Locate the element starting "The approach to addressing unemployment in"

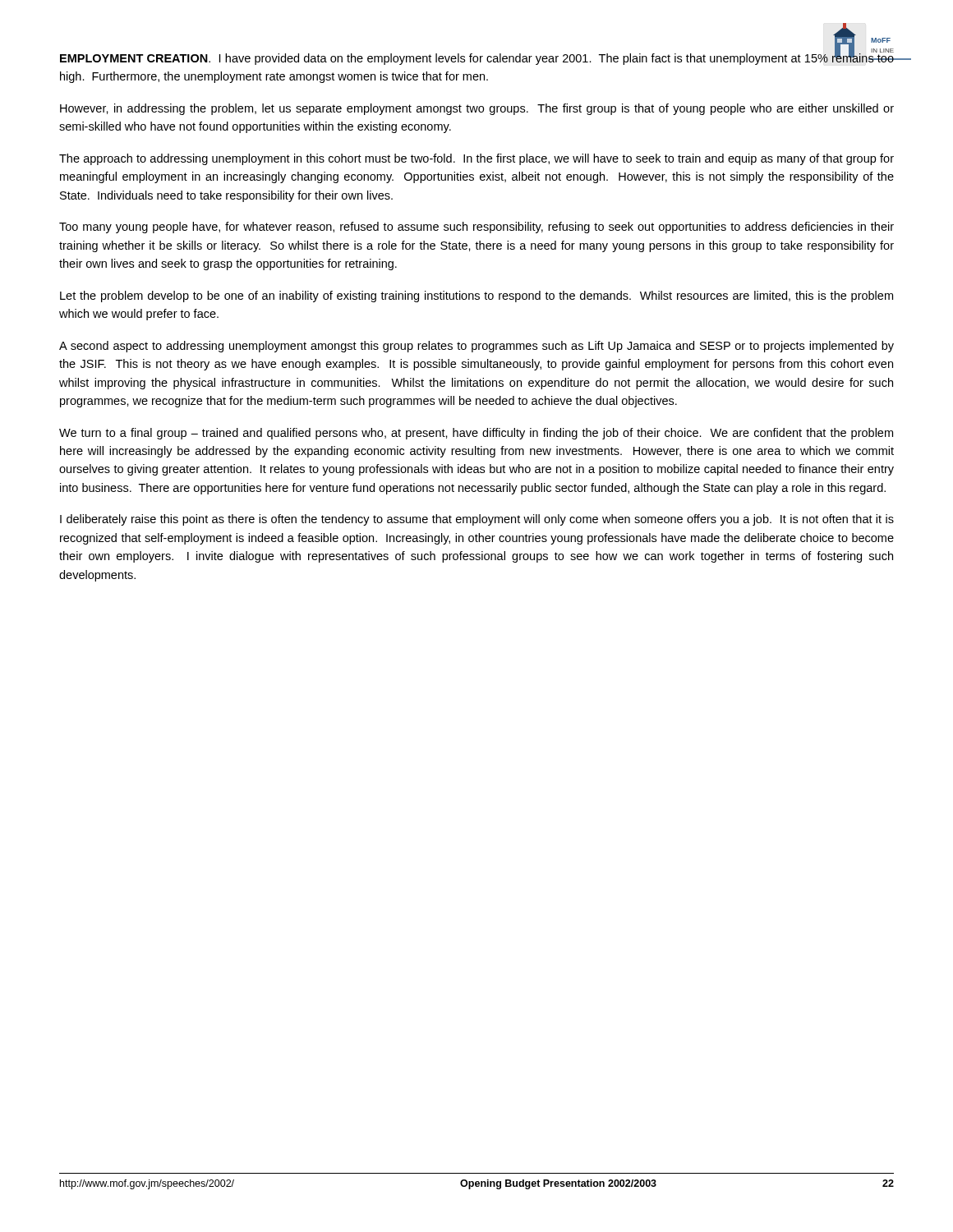pyautogui.click(x=476, y=177)
